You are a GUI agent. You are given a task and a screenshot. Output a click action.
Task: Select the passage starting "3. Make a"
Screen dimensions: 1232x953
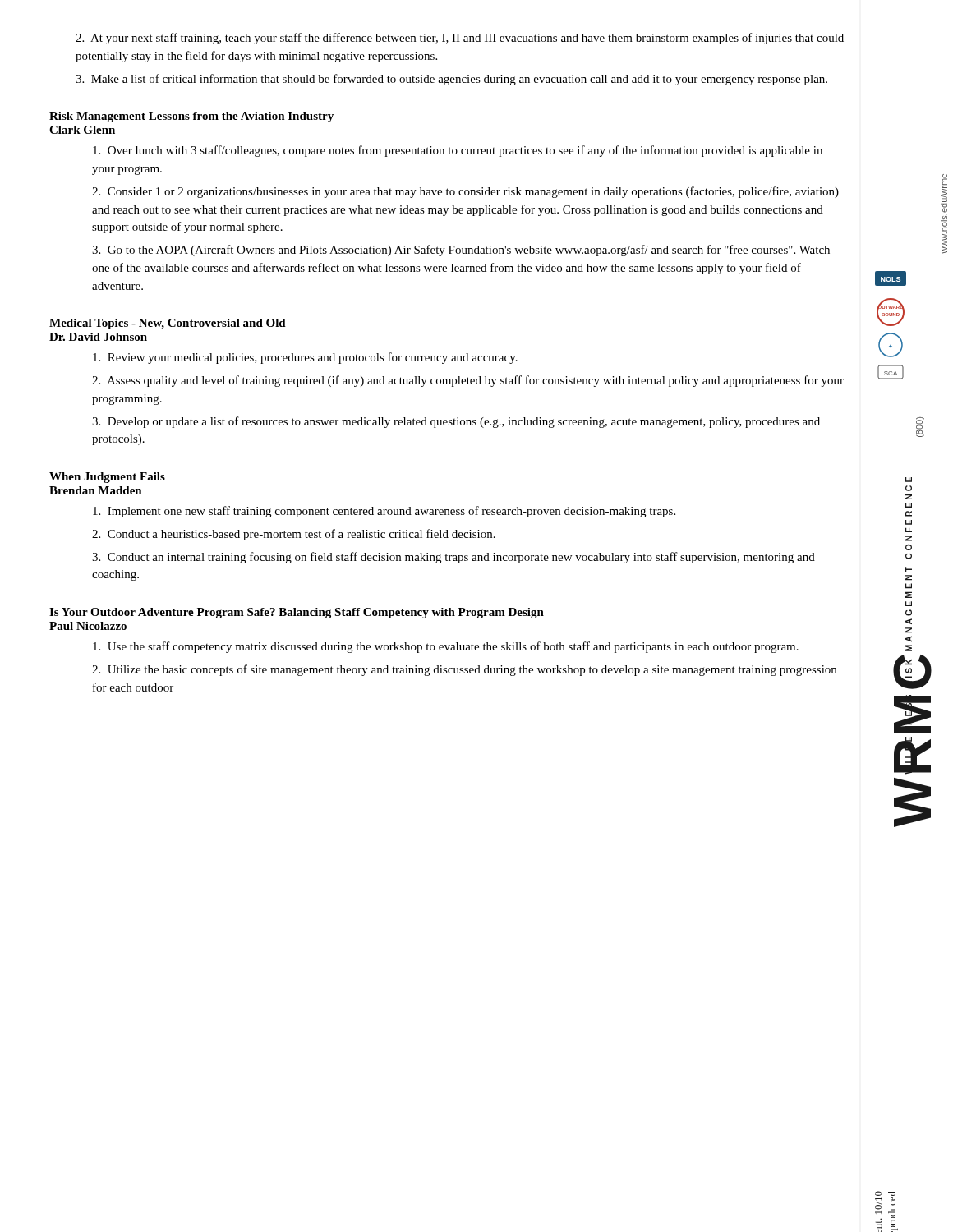tap(452, 78)
